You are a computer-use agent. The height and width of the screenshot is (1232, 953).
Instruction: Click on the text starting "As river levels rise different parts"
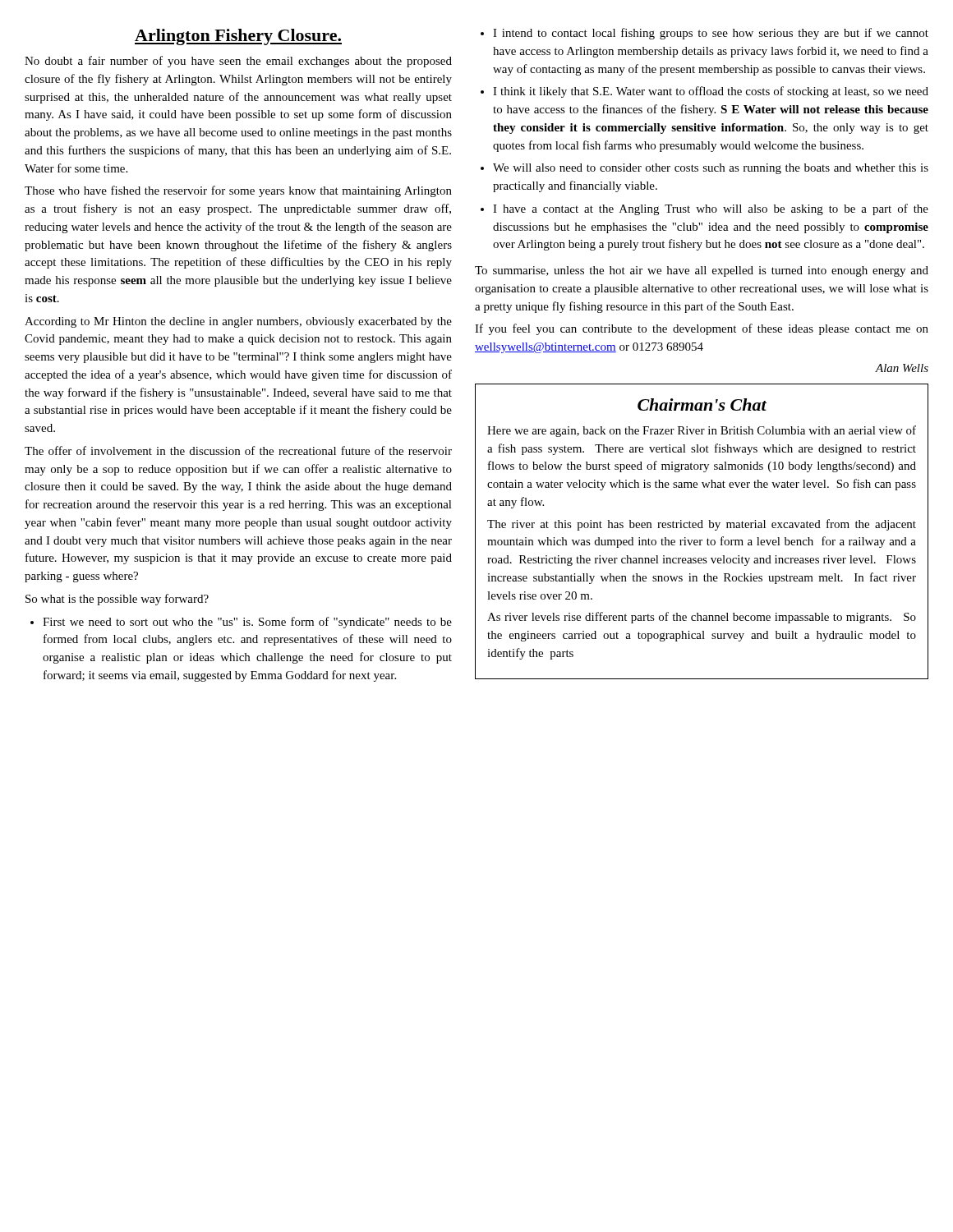(x=702, y=636)
